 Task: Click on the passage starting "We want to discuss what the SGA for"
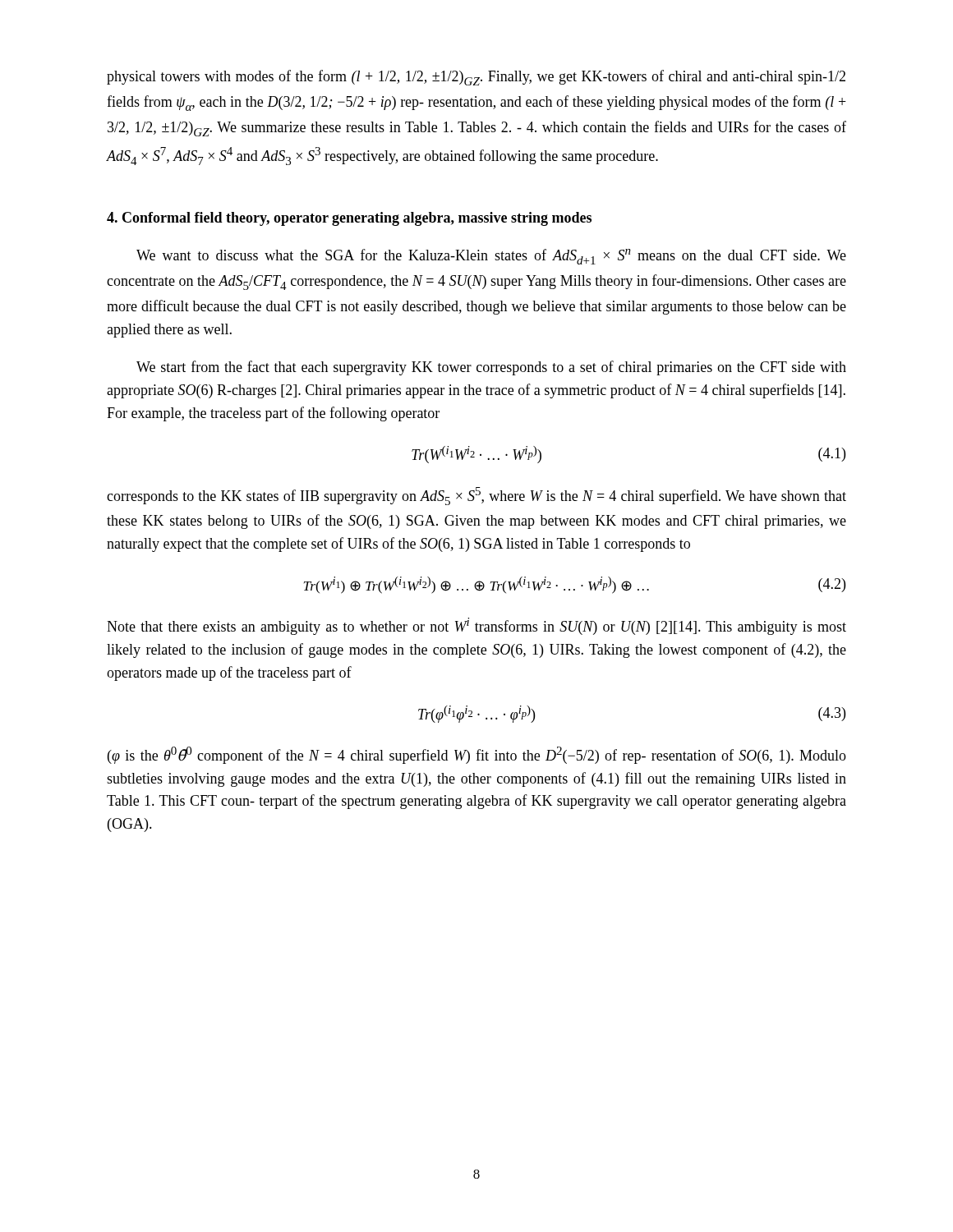point(476,292)
